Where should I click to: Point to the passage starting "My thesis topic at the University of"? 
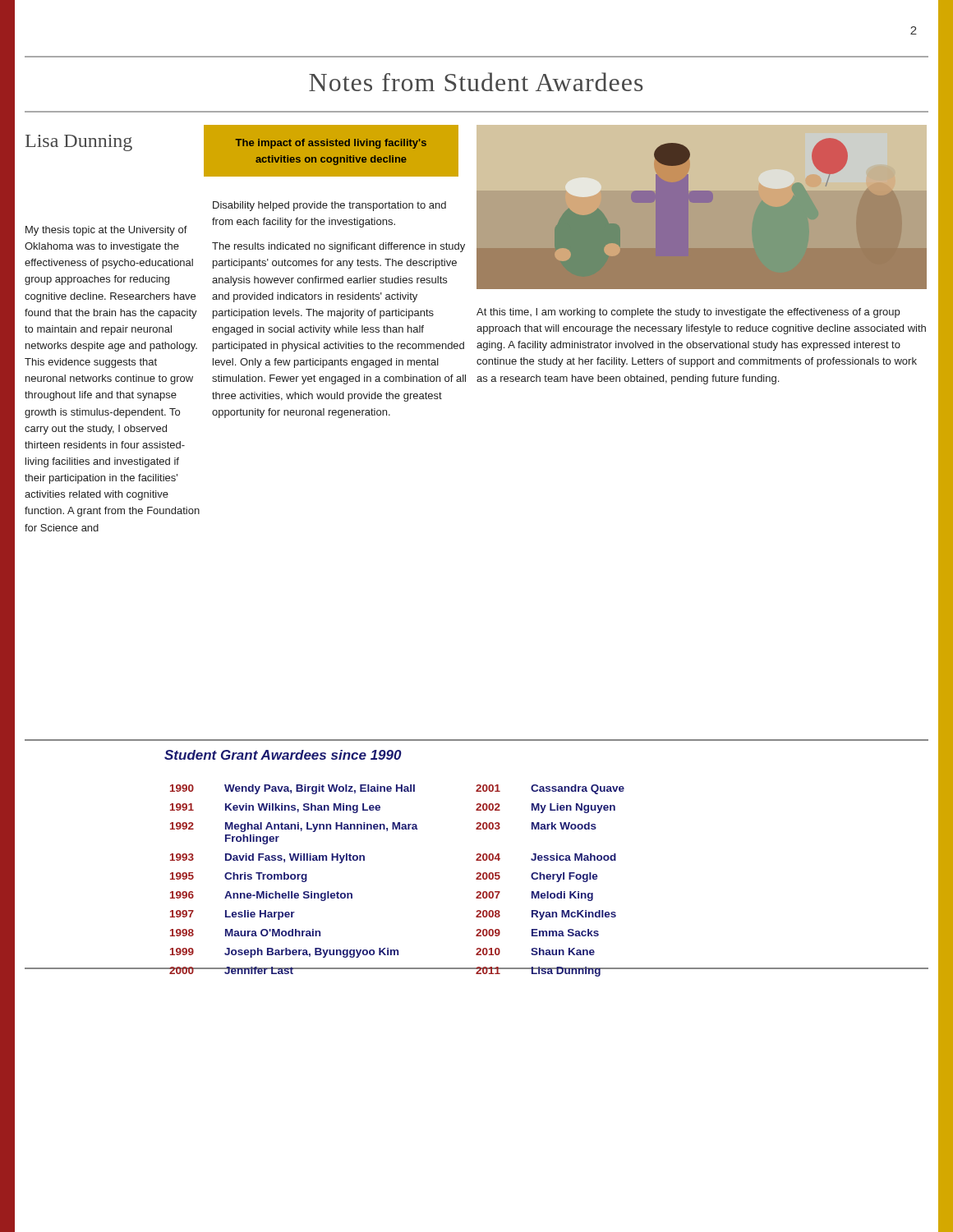click(113, 379)
